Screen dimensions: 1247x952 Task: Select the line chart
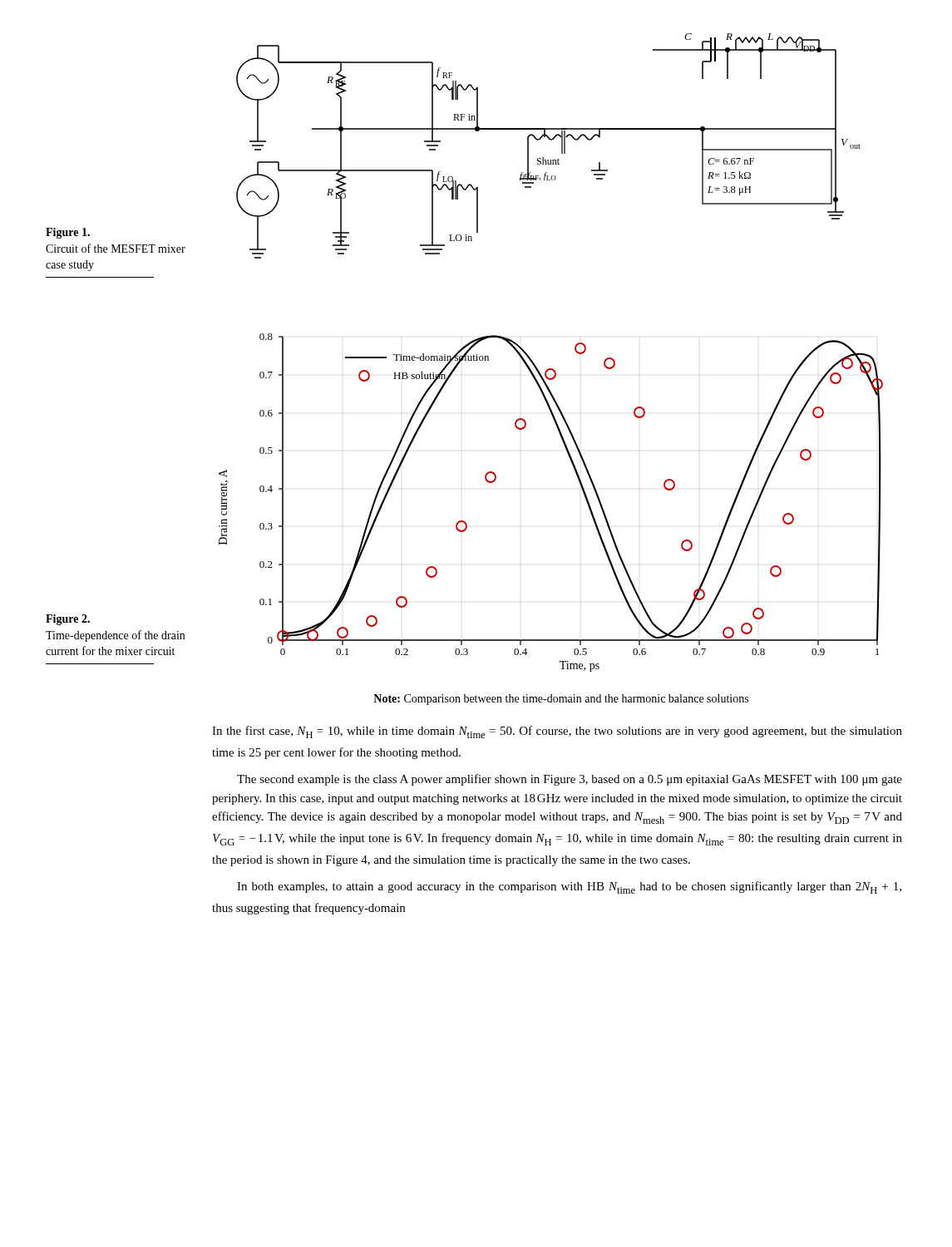coord(561,503)
